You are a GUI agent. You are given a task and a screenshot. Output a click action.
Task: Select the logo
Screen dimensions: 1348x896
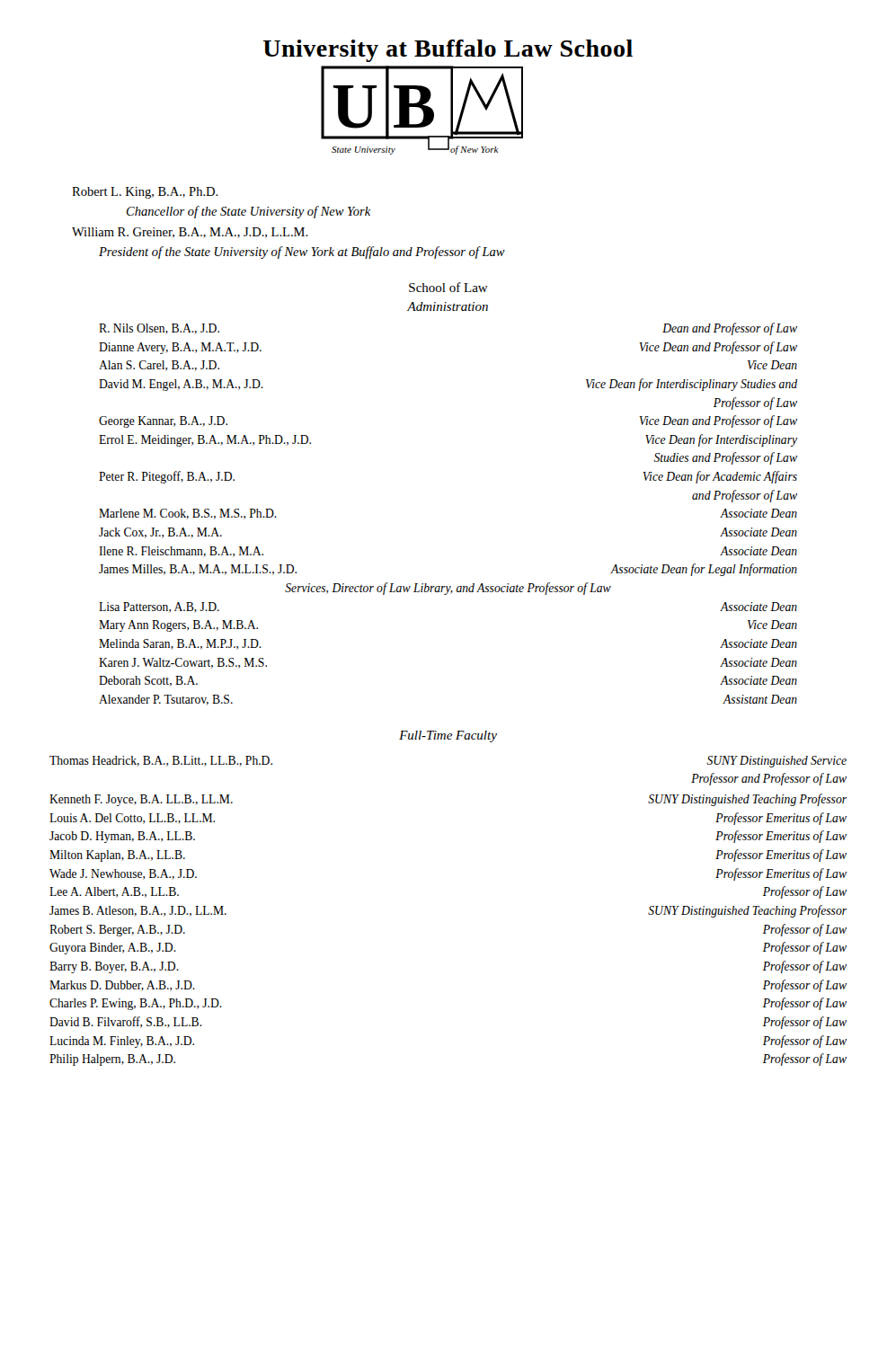point(448,81)
